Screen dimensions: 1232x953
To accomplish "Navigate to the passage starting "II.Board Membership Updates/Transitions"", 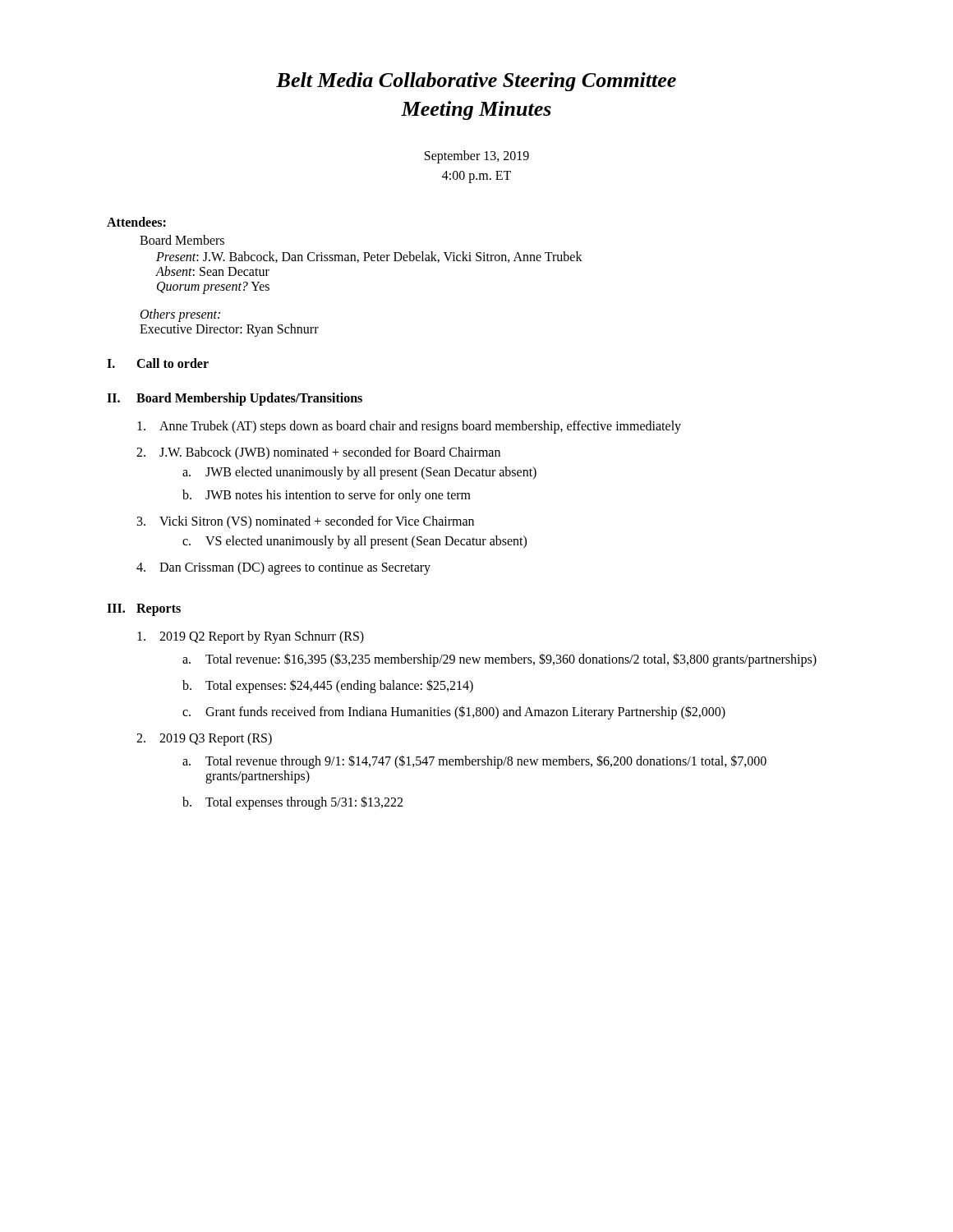I will pyautogui.click(x=235, y=399).
